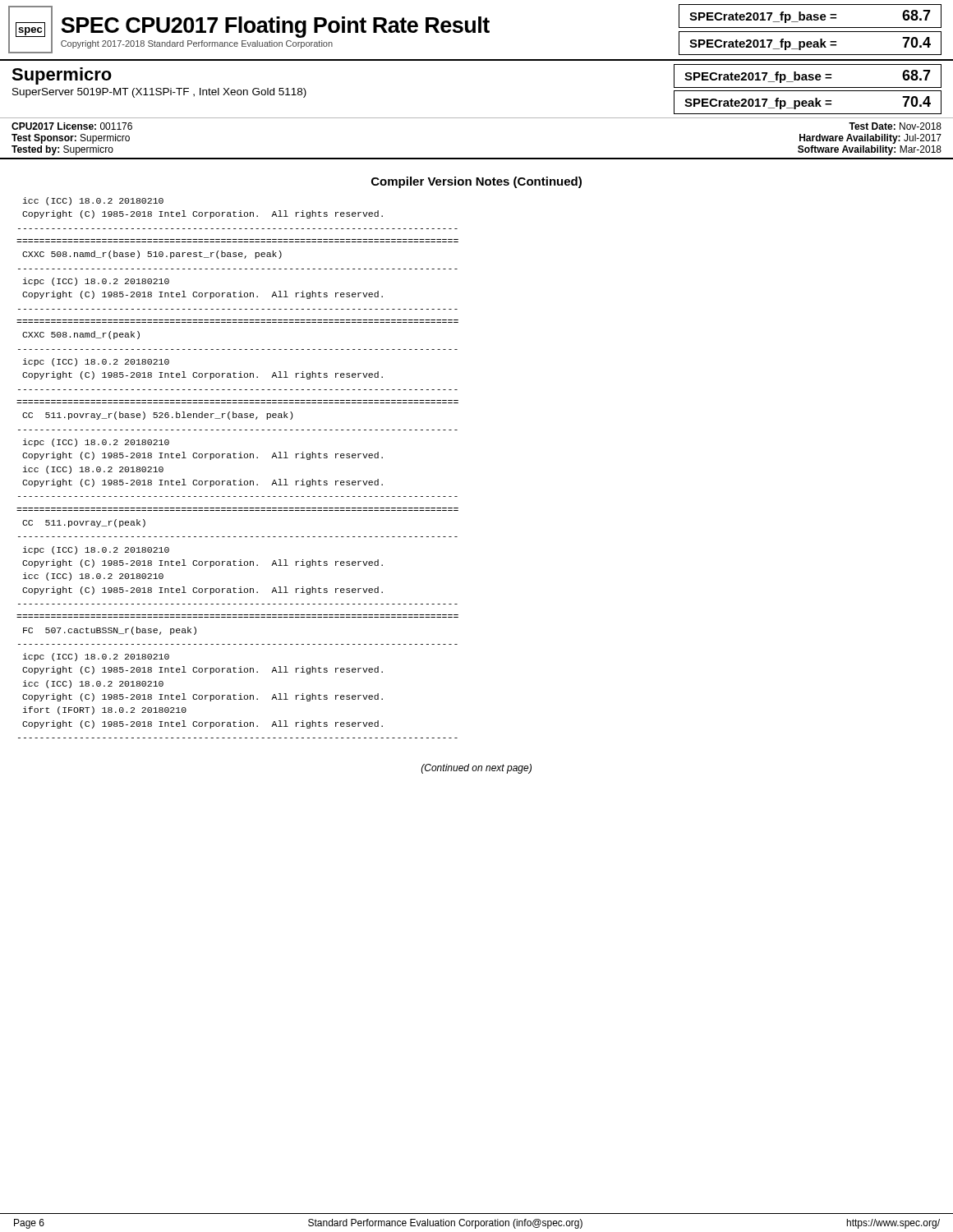Find the text block with the text "============================================================================== CC 511.povray_r(peak)"

tap(84, 523)
